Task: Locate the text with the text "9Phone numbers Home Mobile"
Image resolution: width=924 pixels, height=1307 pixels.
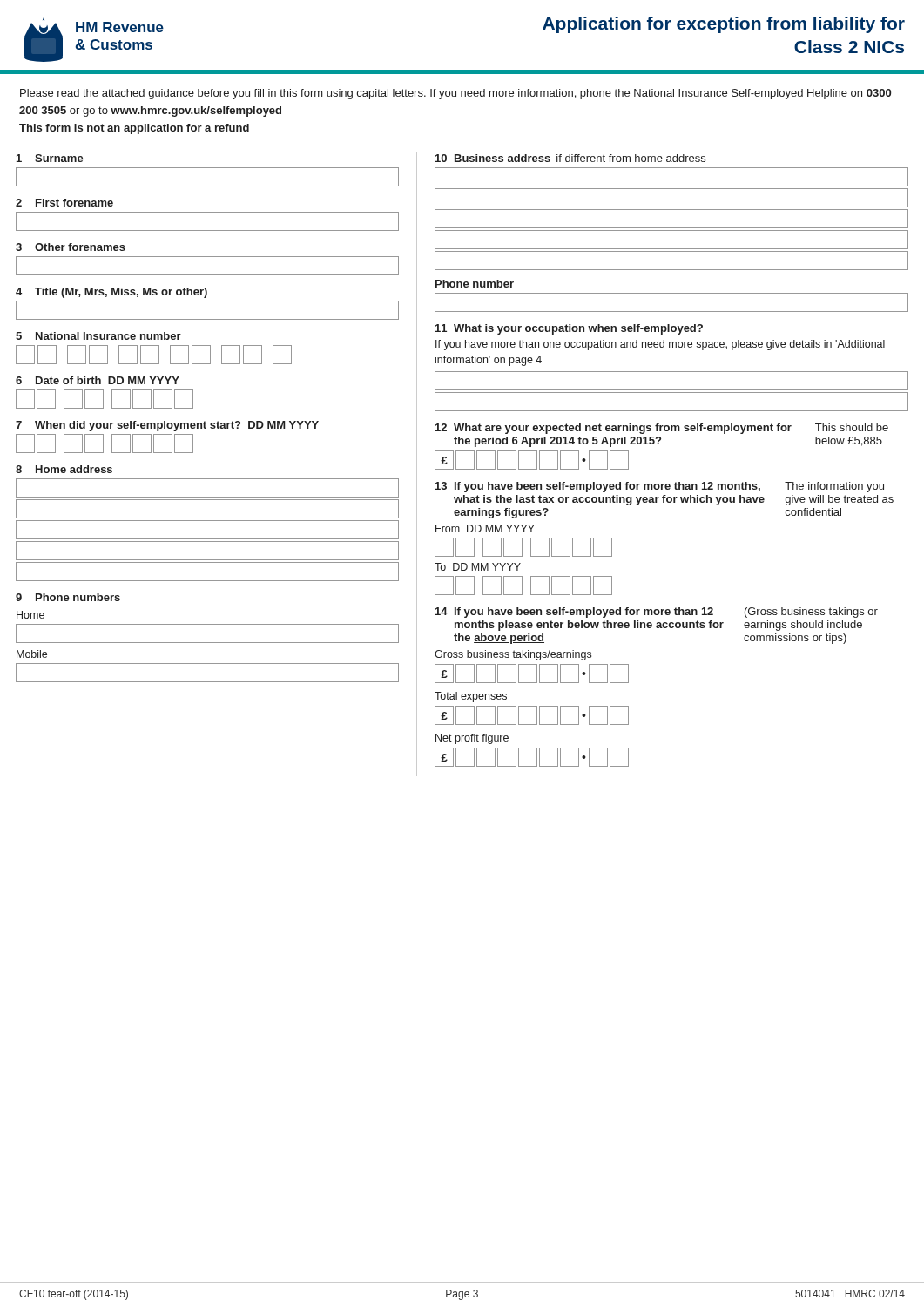Action: (207, 637)
